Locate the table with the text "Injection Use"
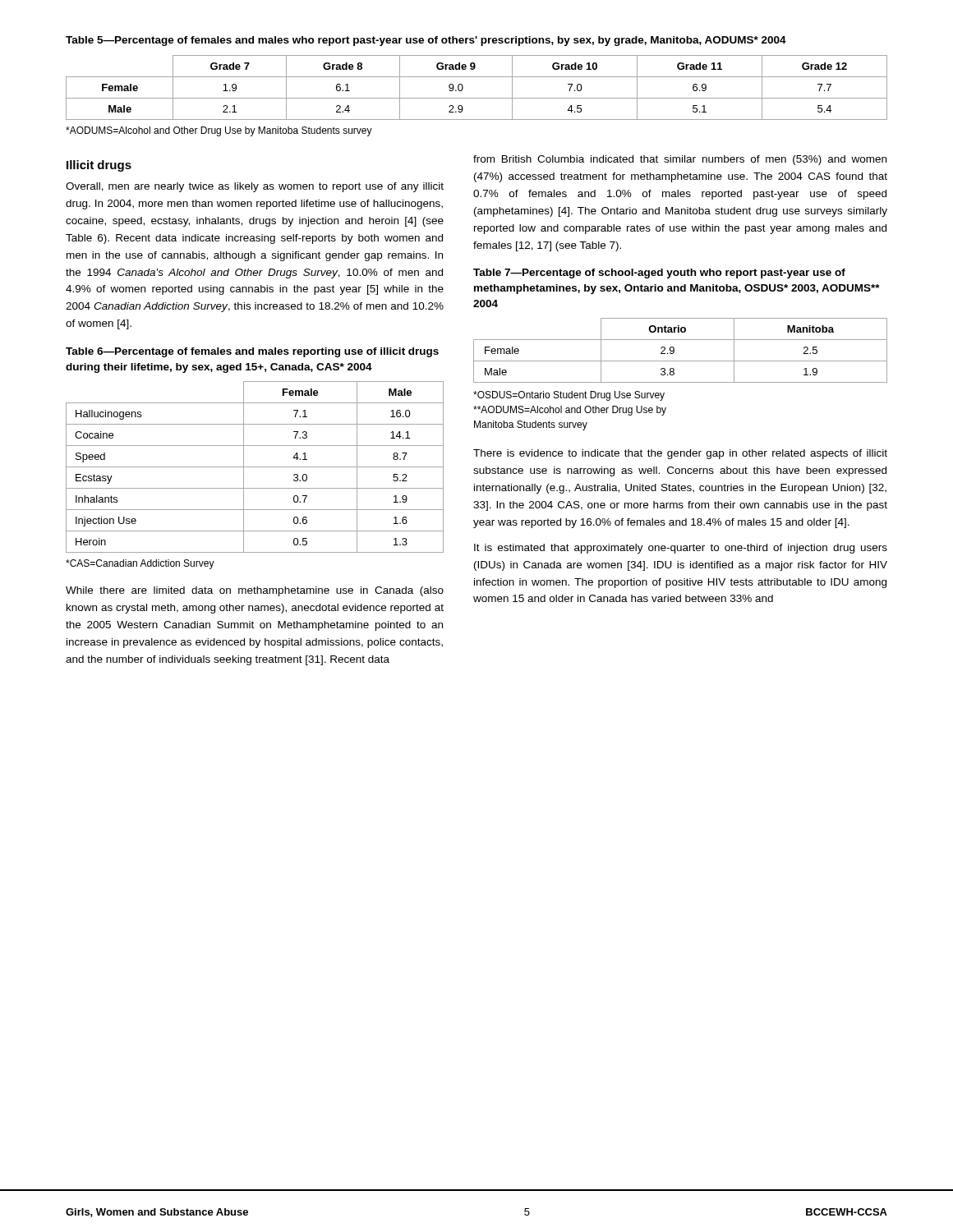Screen dimensions: 1232x953 click(255, 467)
